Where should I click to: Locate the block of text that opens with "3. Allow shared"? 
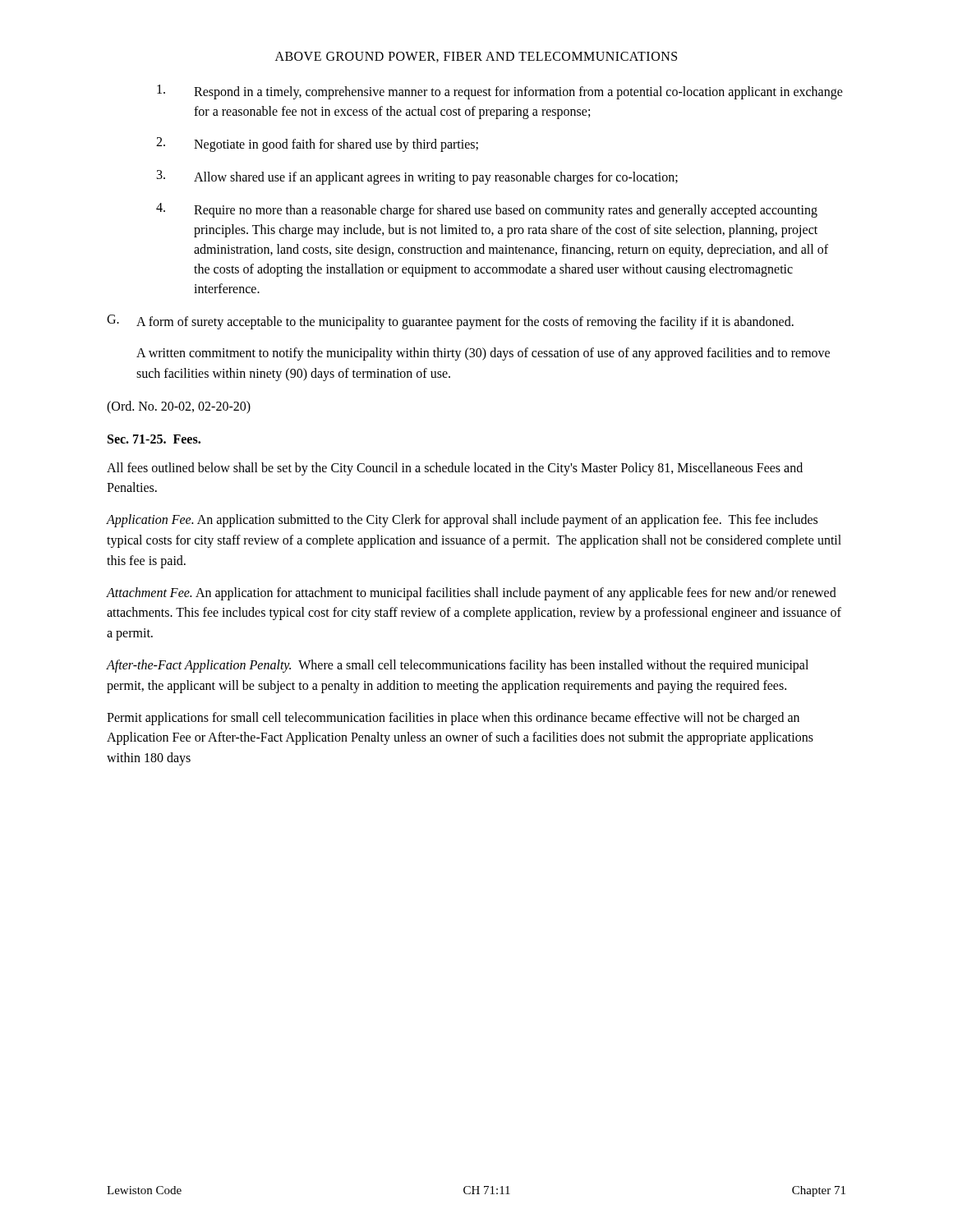[x=417, y=177]
